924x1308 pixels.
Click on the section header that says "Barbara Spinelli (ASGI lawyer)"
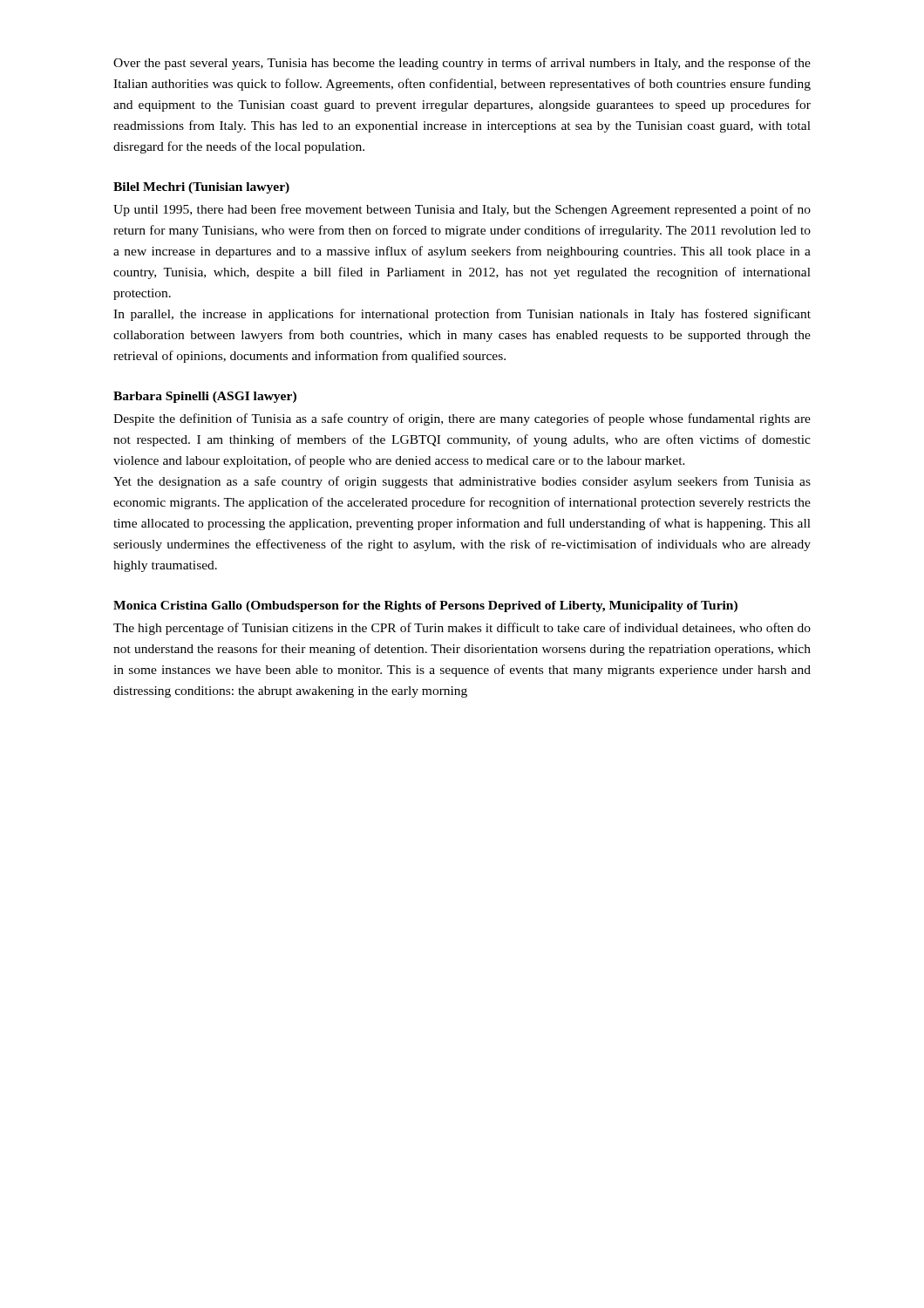[205, 396]
